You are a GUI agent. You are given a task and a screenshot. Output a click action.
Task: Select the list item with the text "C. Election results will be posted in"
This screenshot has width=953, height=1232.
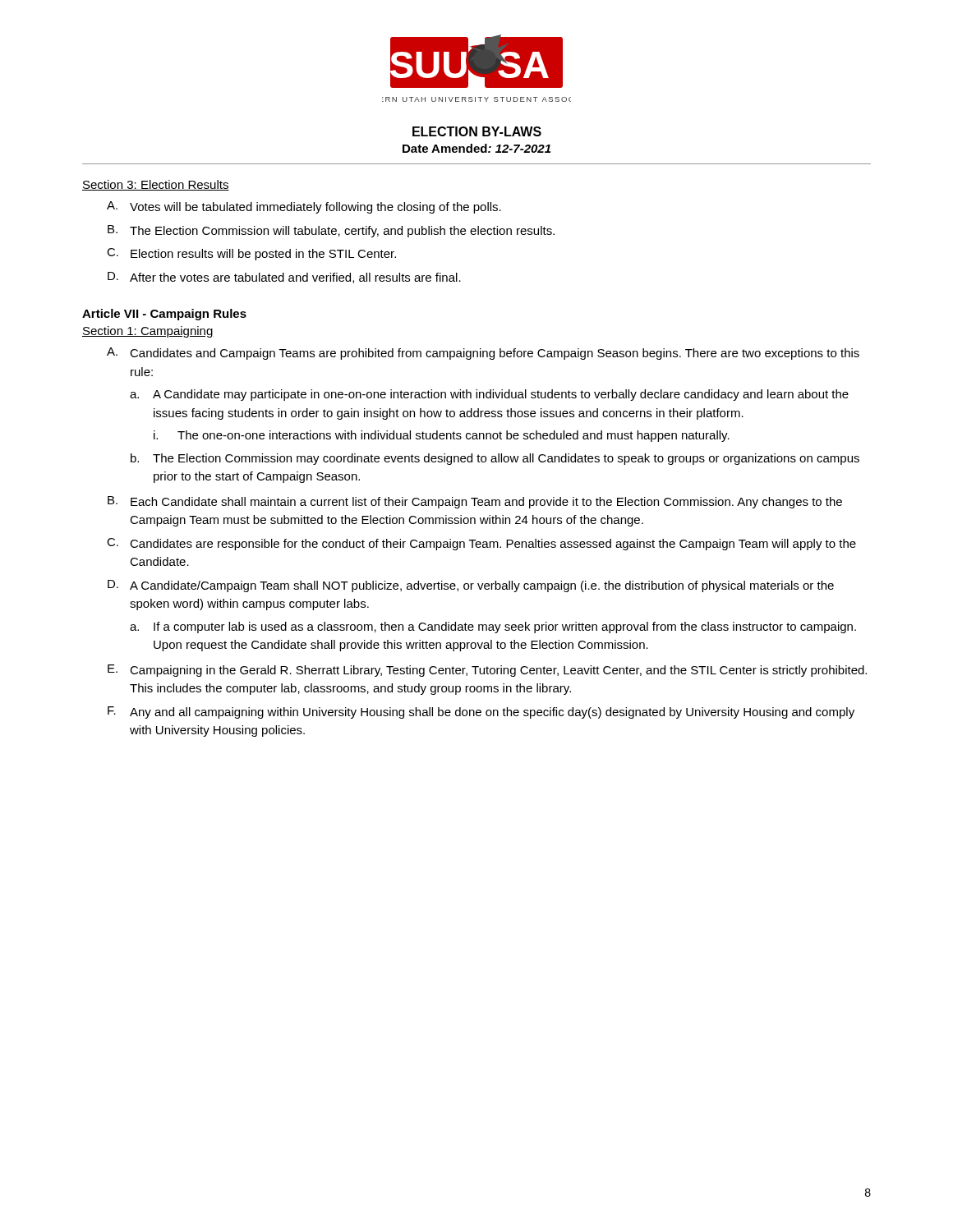click(251, 254)
